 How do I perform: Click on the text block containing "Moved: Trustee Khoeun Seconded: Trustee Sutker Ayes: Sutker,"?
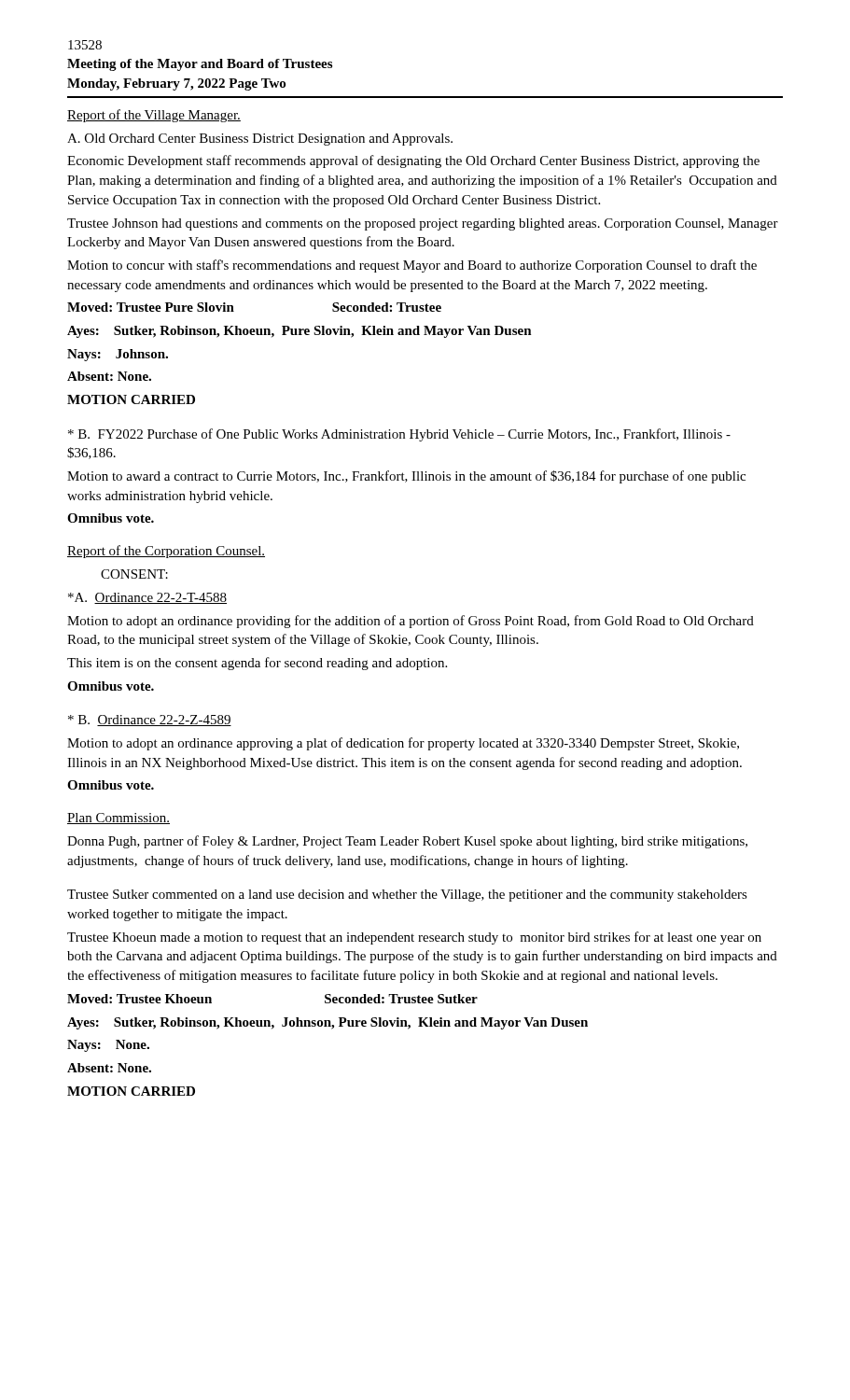pyautogui.click(x=150, y=998)
